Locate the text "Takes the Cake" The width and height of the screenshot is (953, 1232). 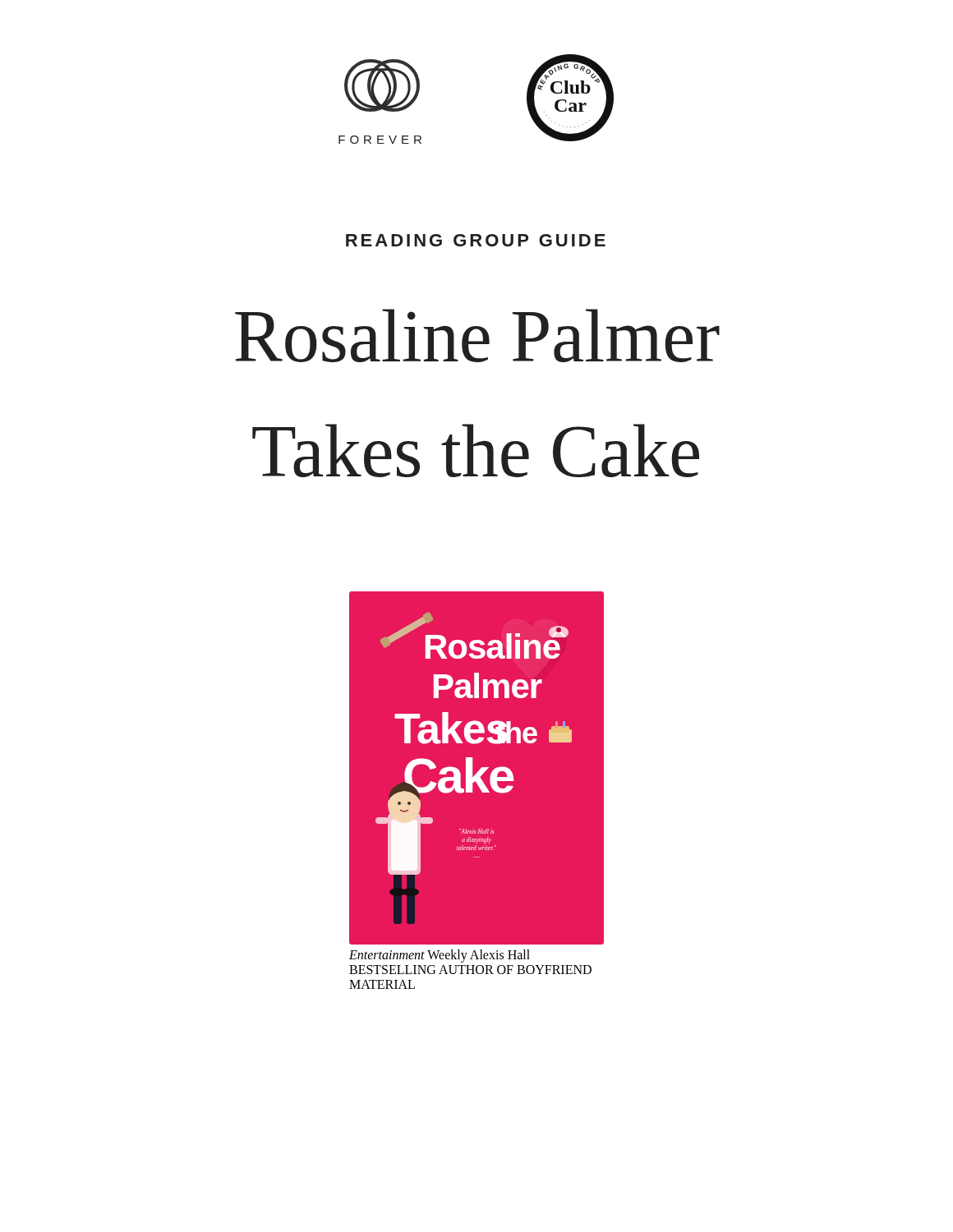[476, 451]
